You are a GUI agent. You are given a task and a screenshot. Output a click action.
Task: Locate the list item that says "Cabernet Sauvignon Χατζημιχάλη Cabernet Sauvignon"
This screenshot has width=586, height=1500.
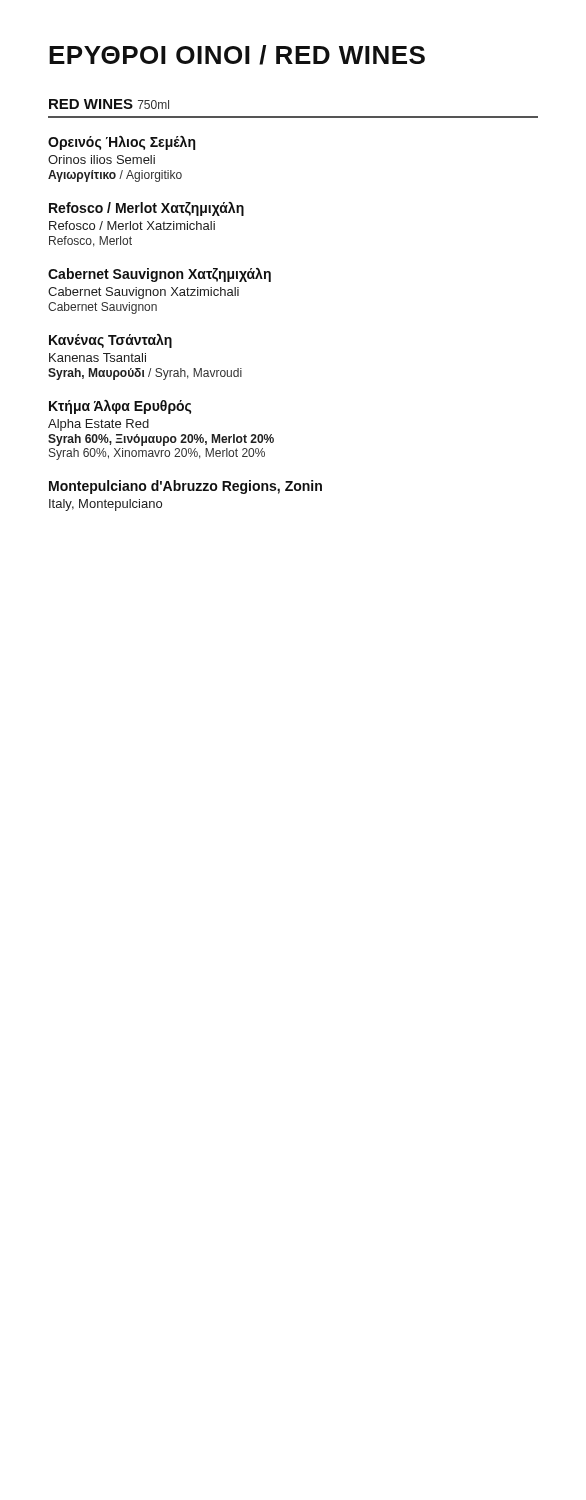click(160, 275)
